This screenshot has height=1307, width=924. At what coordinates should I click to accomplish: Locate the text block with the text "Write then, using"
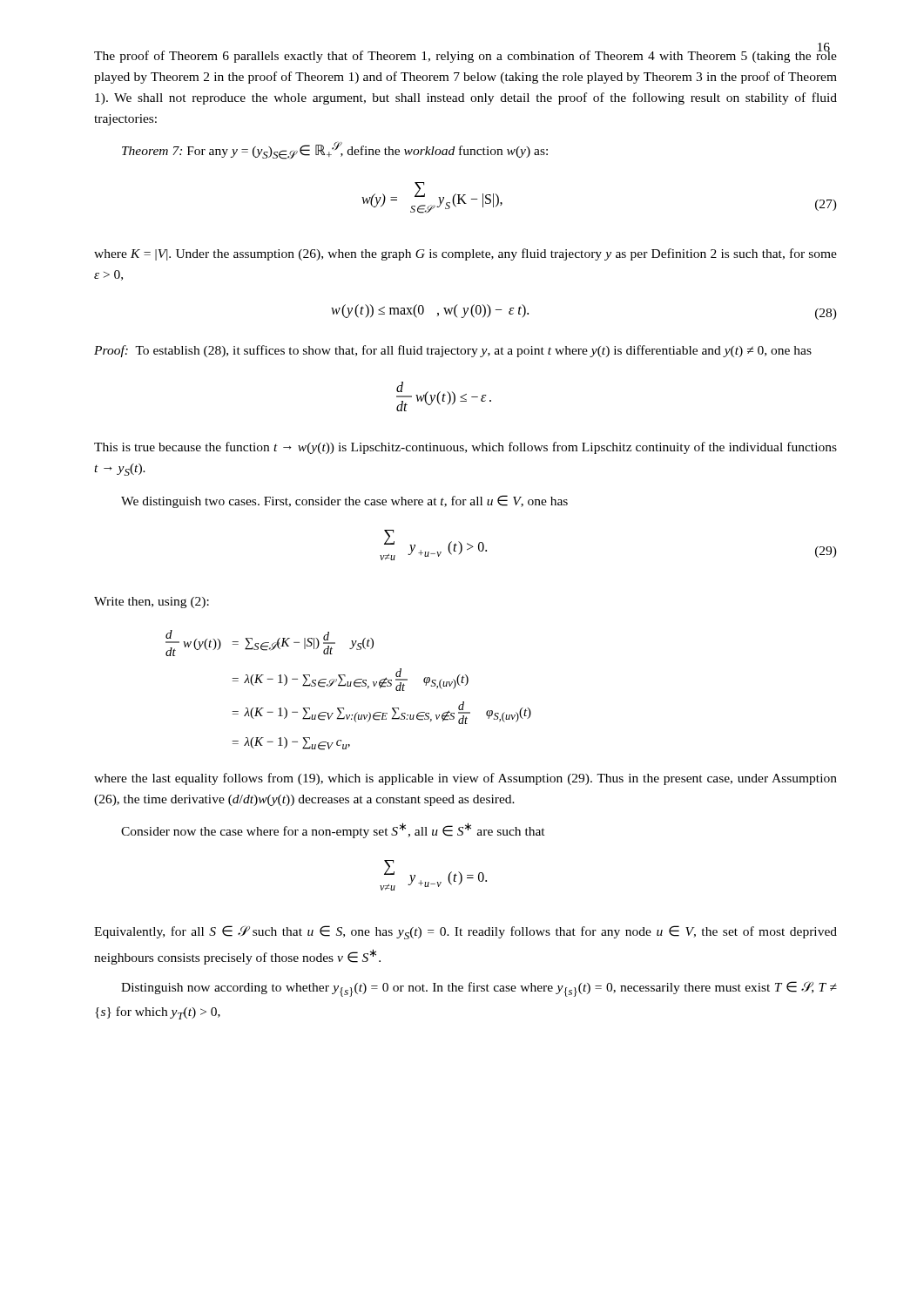(x=152, y=603)
